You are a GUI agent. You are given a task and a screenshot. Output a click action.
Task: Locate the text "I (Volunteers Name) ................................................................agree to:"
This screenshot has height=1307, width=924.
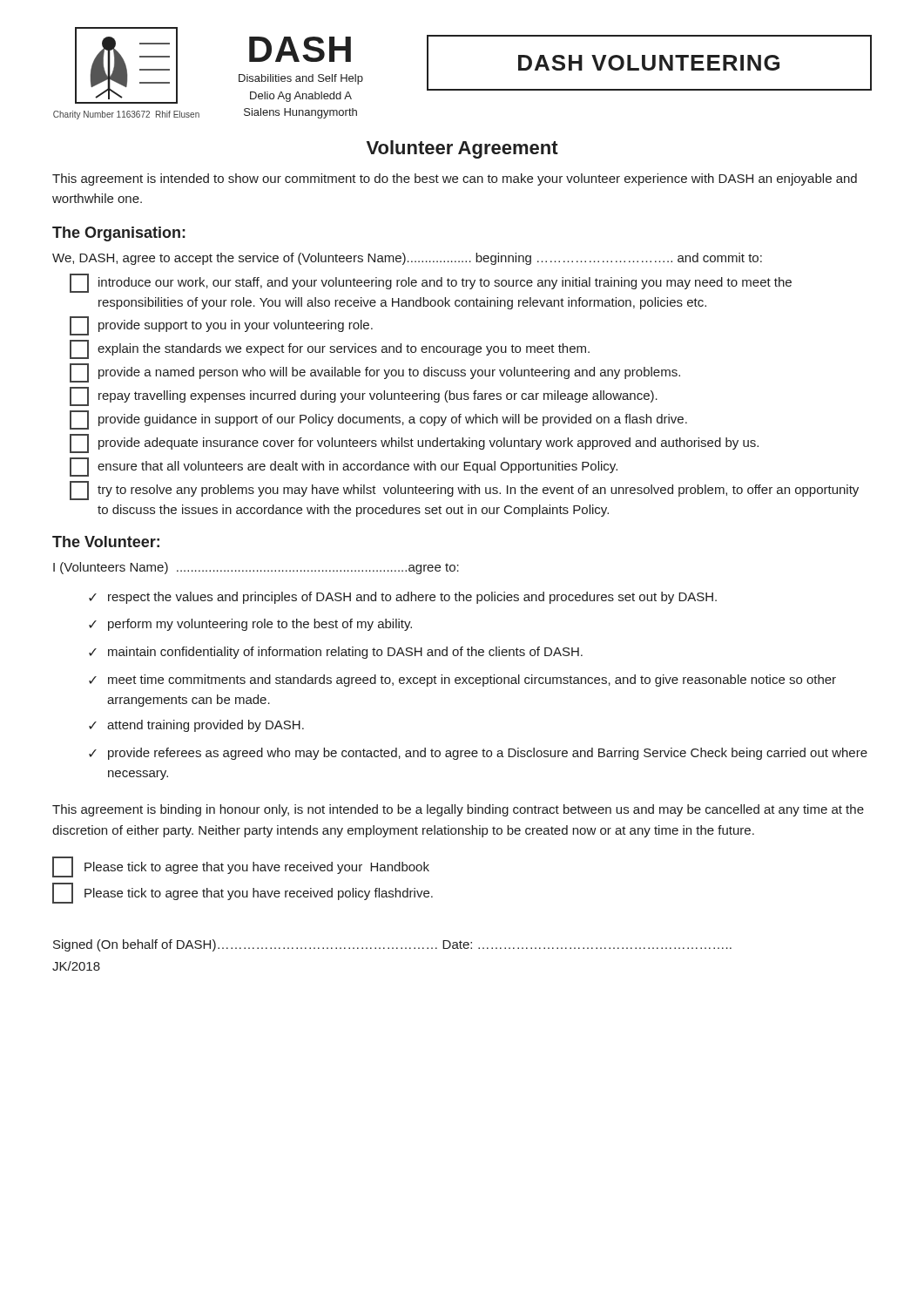click(256, 567)
